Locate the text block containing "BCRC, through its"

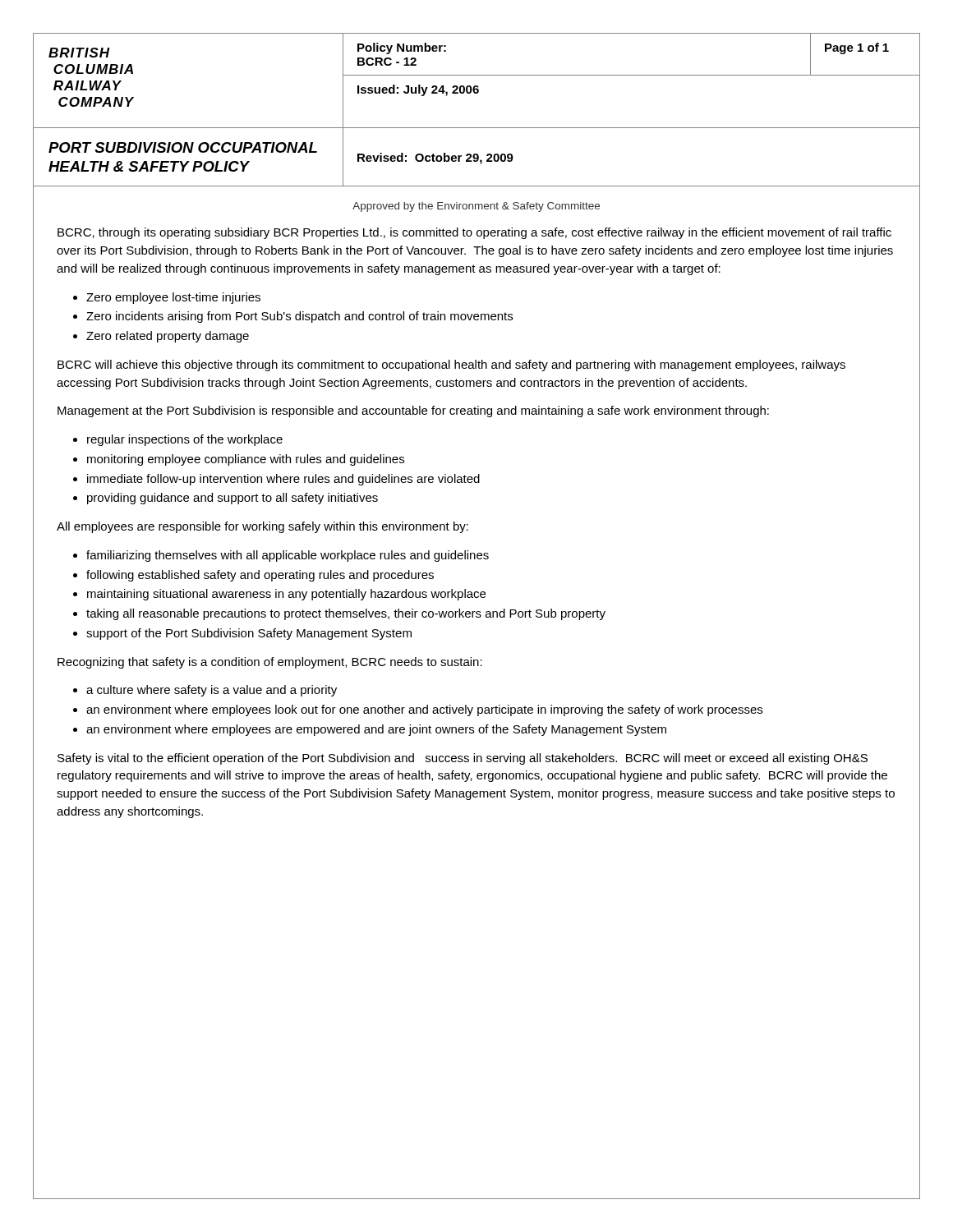(475, 250)
